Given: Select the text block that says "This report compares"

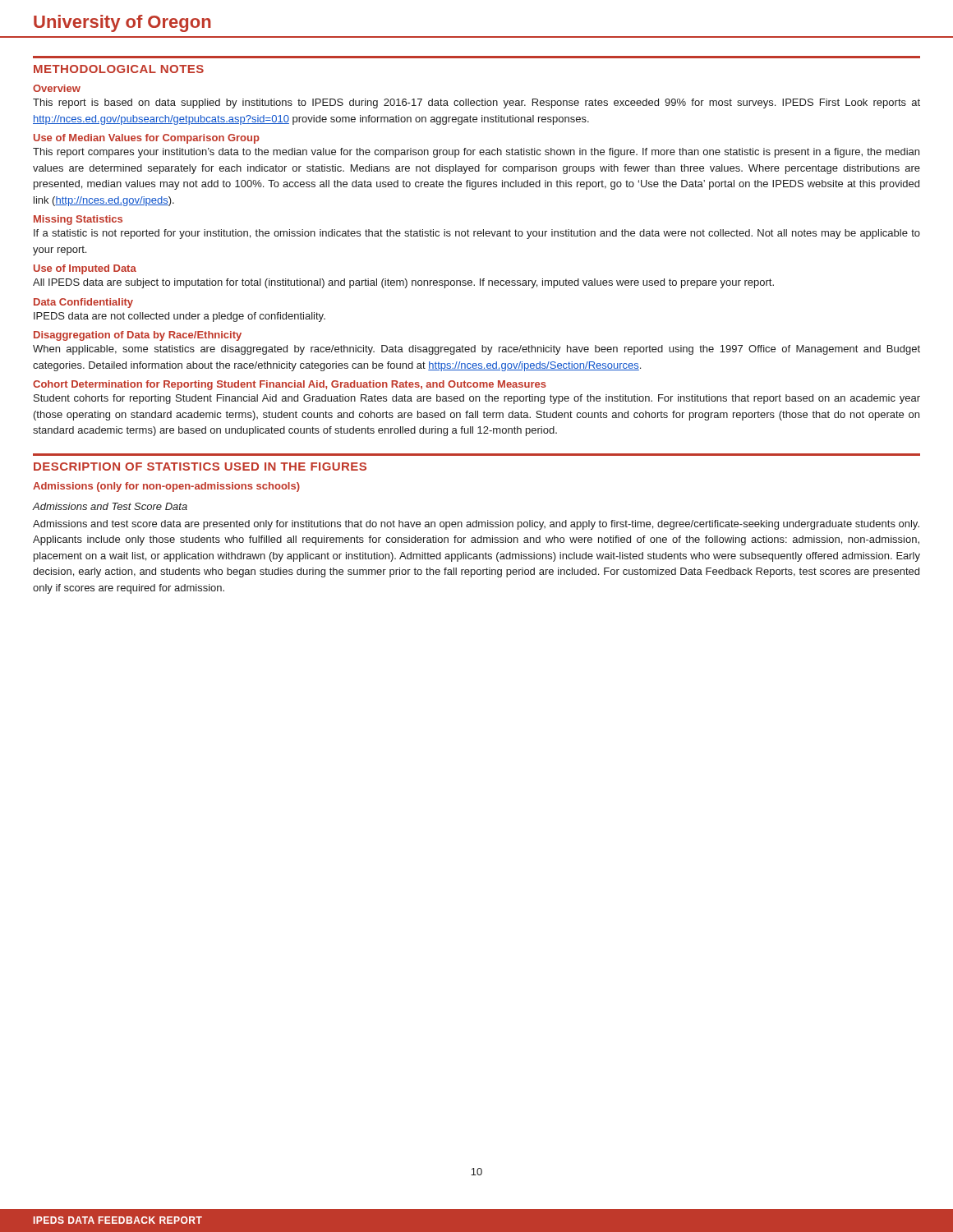Looking at the screenshot, I should click(x=476, y=176).
